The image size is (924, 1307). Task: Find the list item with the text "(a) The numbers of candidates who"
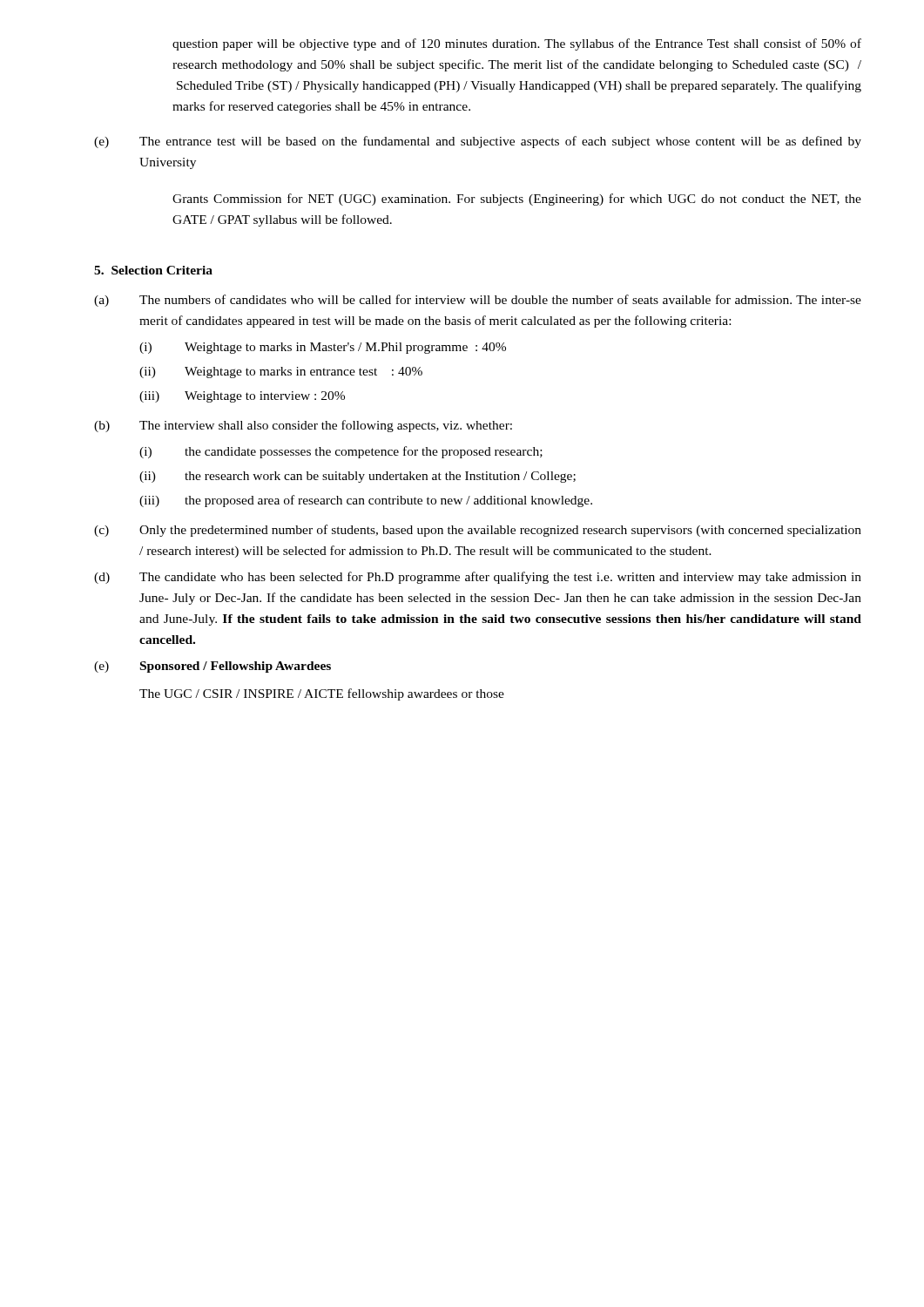tap(478, 350)
